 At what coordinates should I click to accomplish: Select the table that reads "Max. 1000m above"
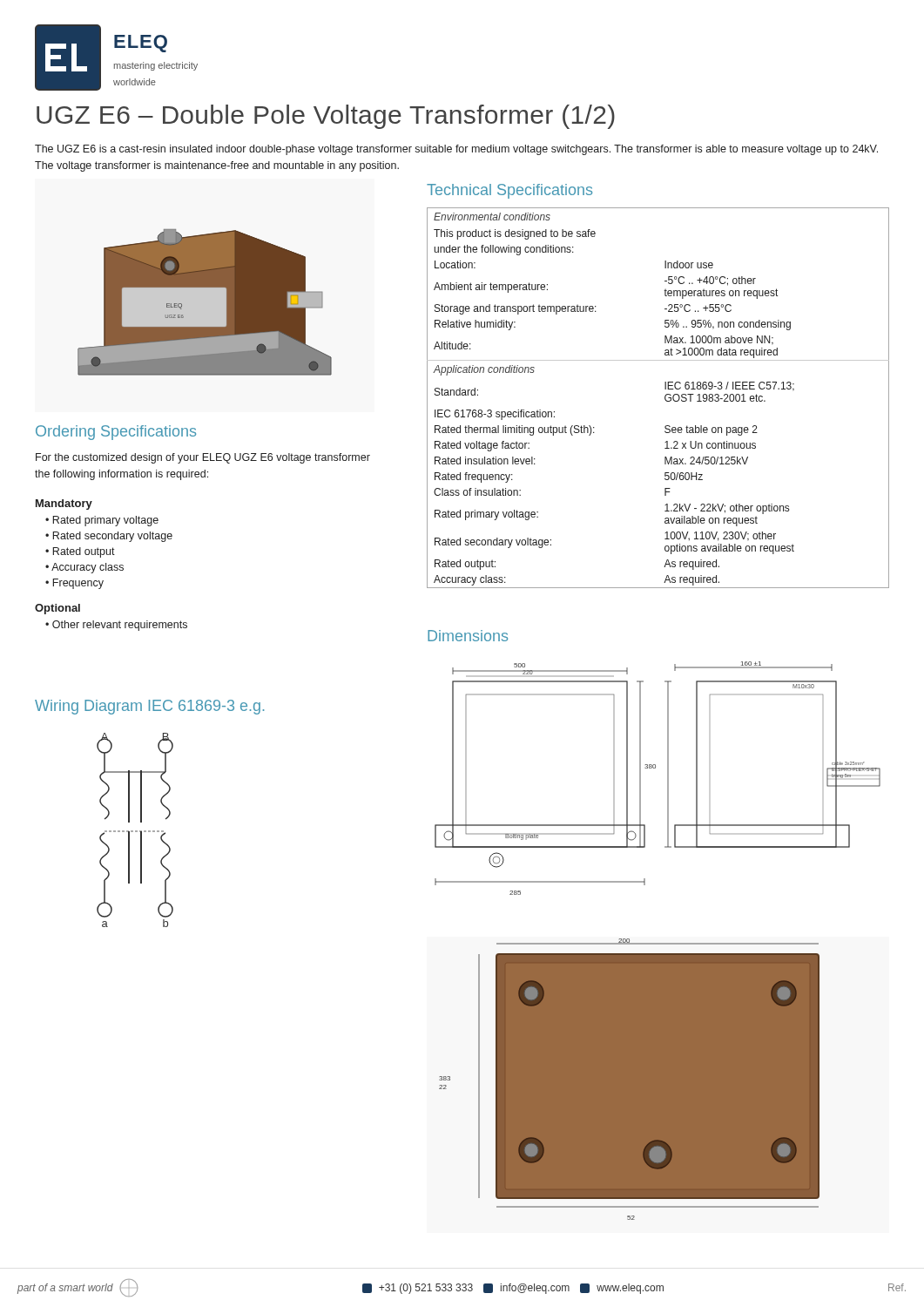658,398
